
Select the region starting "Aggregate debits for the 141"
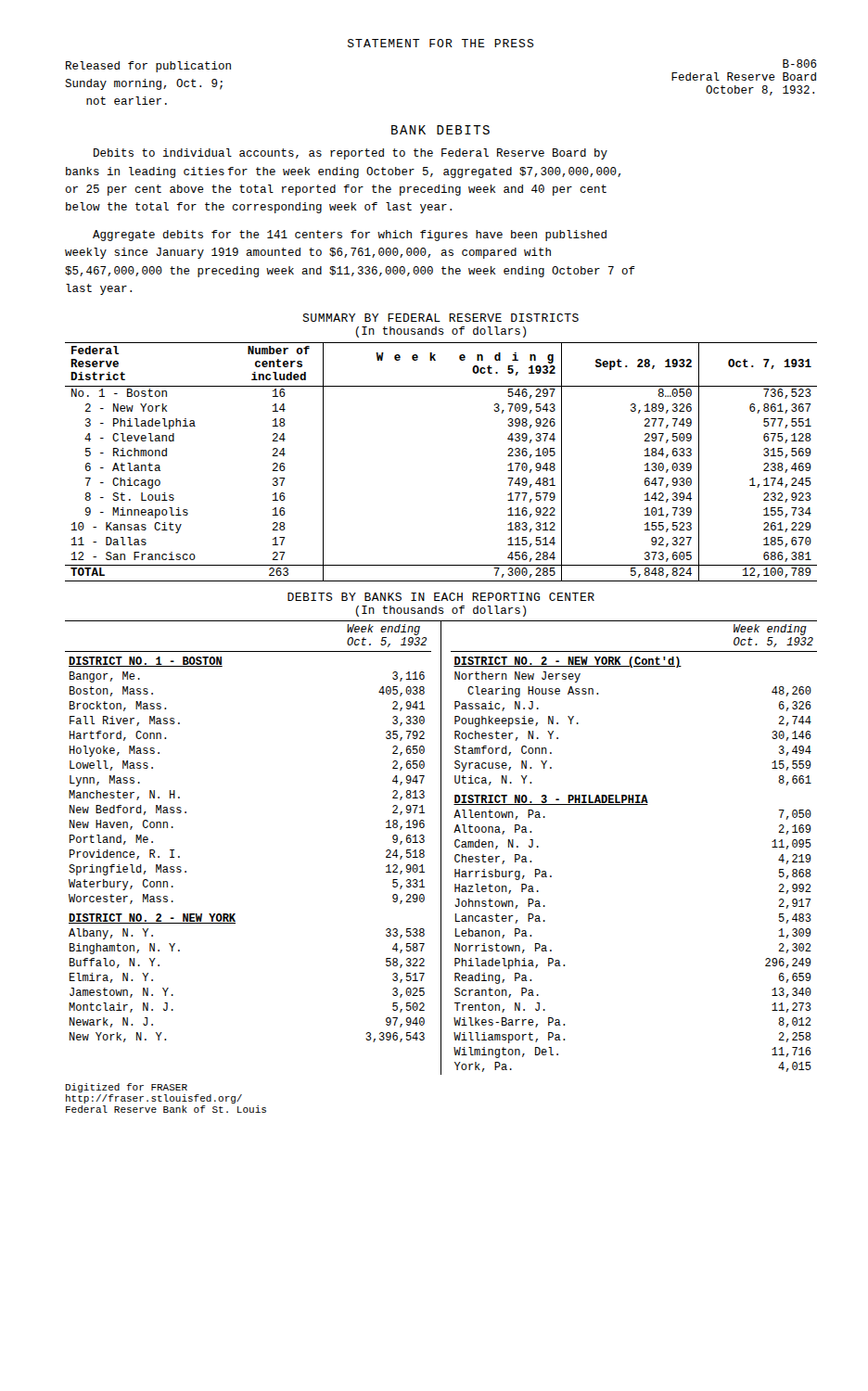350,262
